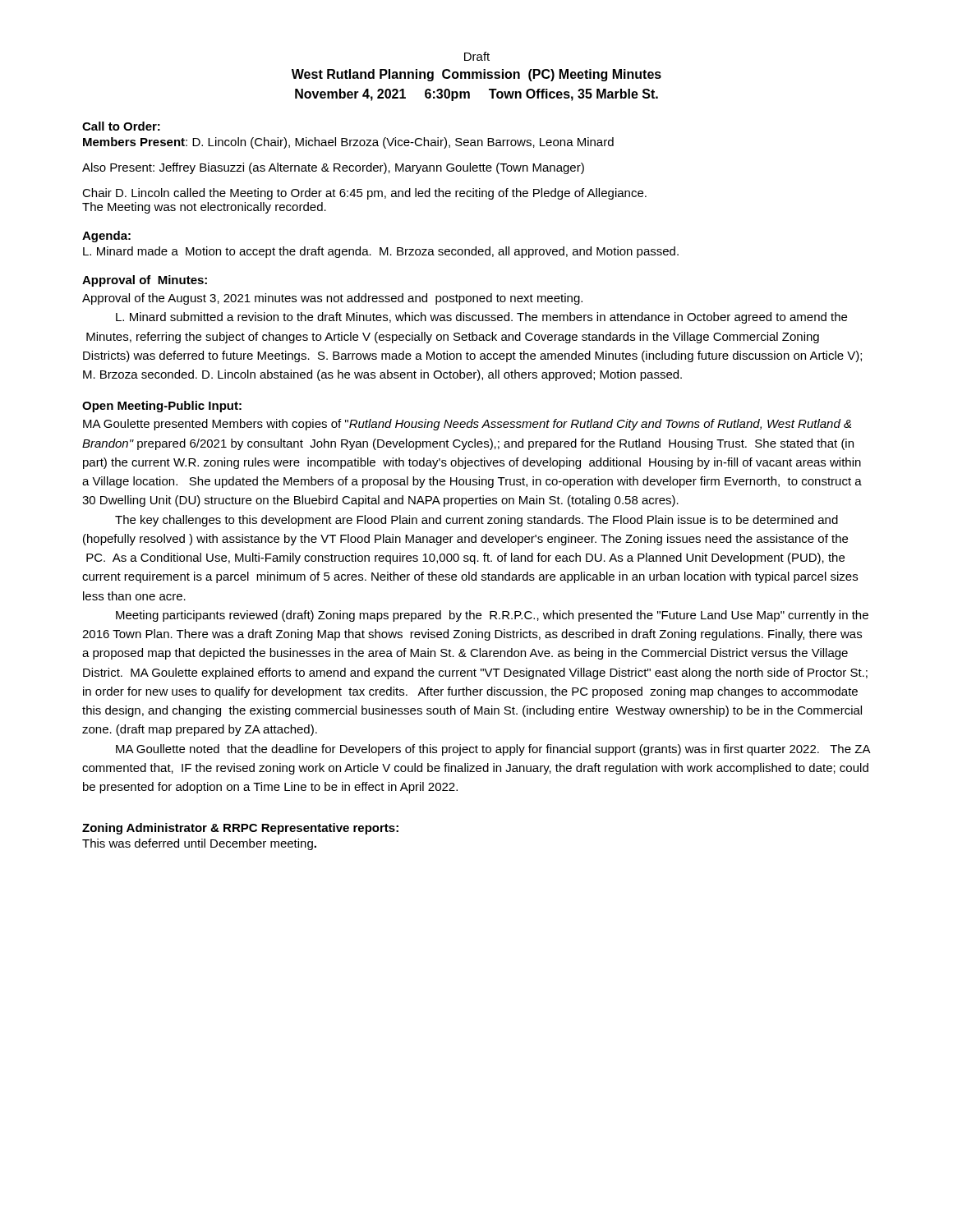Find the block on this page that starts "Also Present: Jeffrey"
The image size is (953, 1232).
tap(333, 167)
